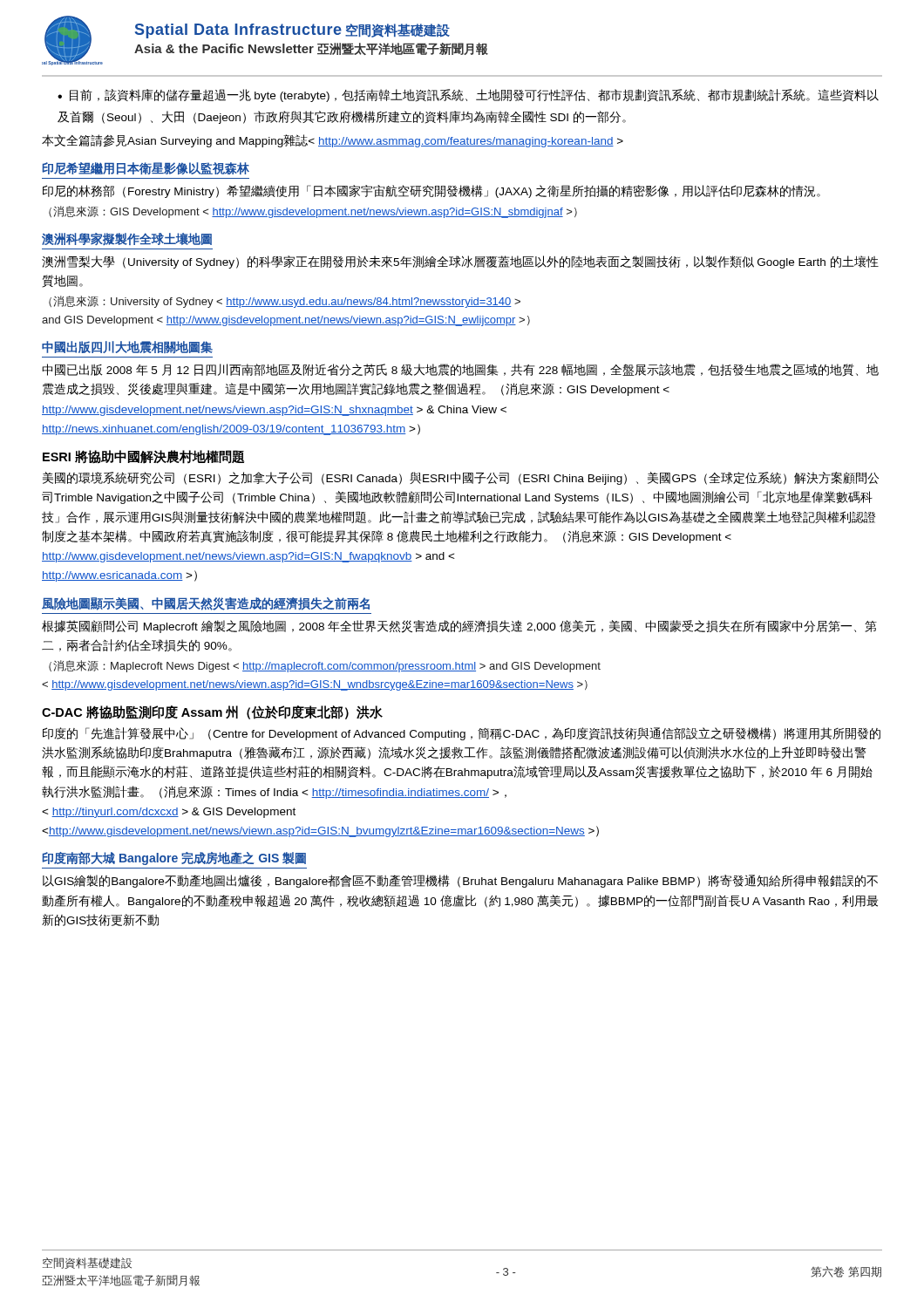This screenshot has height=1308, width=924.
Task: Locate the block of text that opens with "美國的環境系統研究公司（ESRI）之加拿大子公司（ESRI Canada）與ESRI中國子公司（ESRI China Beijing）、美國GPS（全球定位系統）解決方案顧問公司Trimble Navigation之中國子公司（Trimble China）、美國地政軟體顧問公司International Land Systems（ILS）、中國地圖測繪公司「北京地星偉業數碼科技」合作，展示運用GIS與測量技術解決中國的農業地權問題。此一計畫之前導試驗已完成，試驗結果可能作為以GIS為基礎之全國農業土地登記與權利認證制度之基本架構。中國政府若真實施該制度，很可能提昇其保障"
Action: pyautogui.click(x=461, y=527)
